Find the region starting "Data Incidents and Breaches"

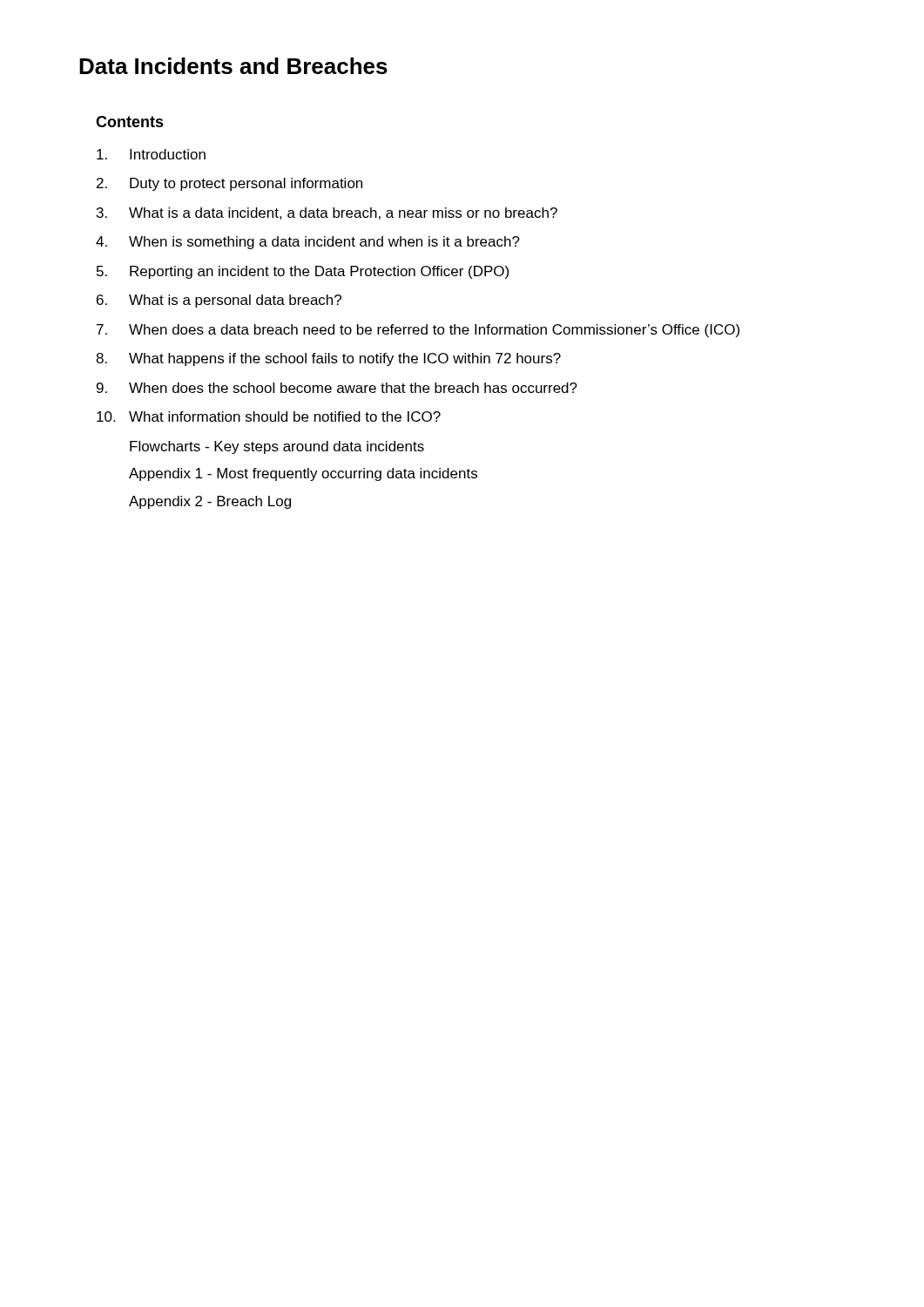pyautogui.click(x=233, y=66)
